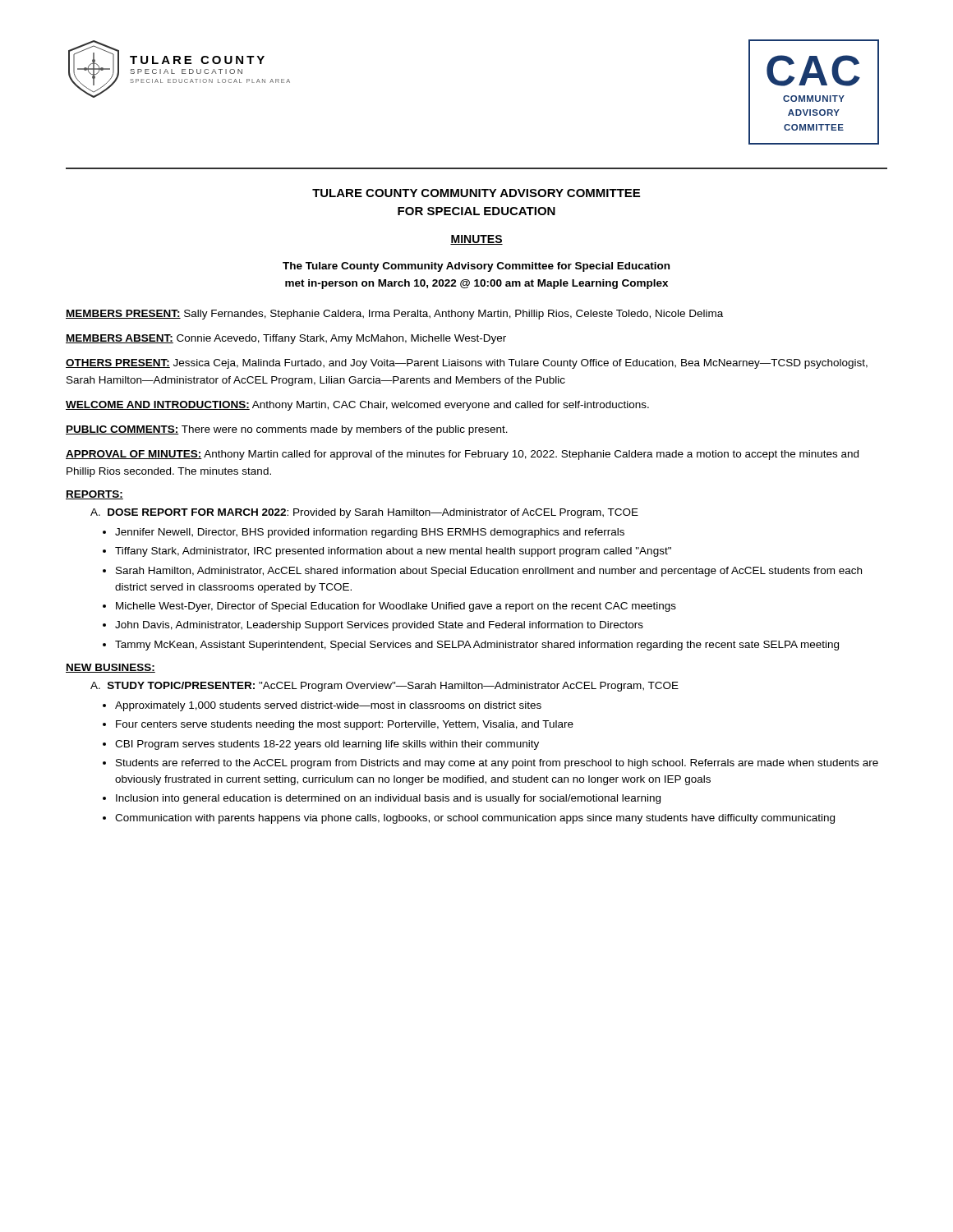
Task: Select the block starting "CBI Program serves students"
Action: tap(327, 744)
